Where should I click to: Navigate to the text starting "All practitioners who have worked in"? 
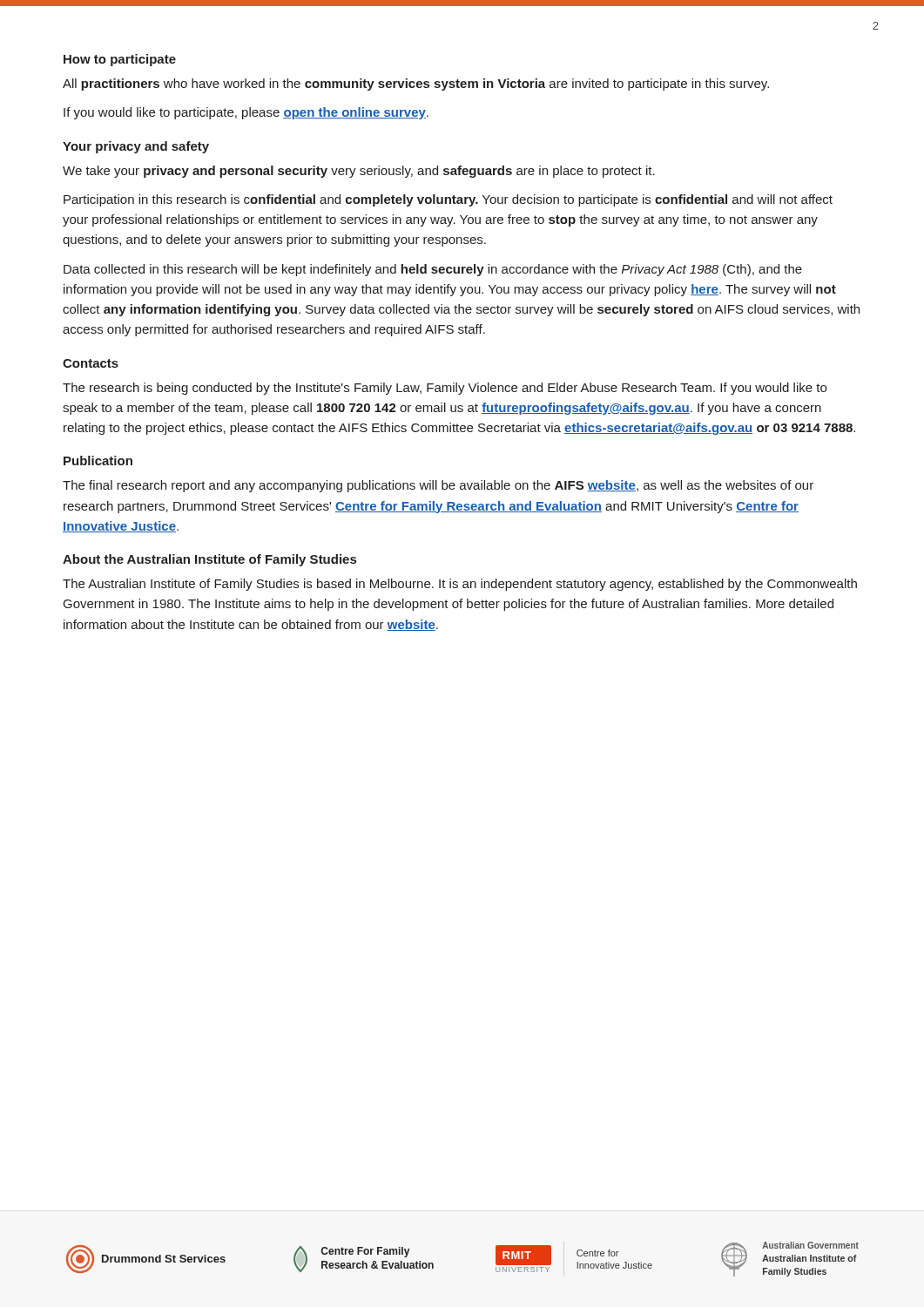(x=416, y=83)
